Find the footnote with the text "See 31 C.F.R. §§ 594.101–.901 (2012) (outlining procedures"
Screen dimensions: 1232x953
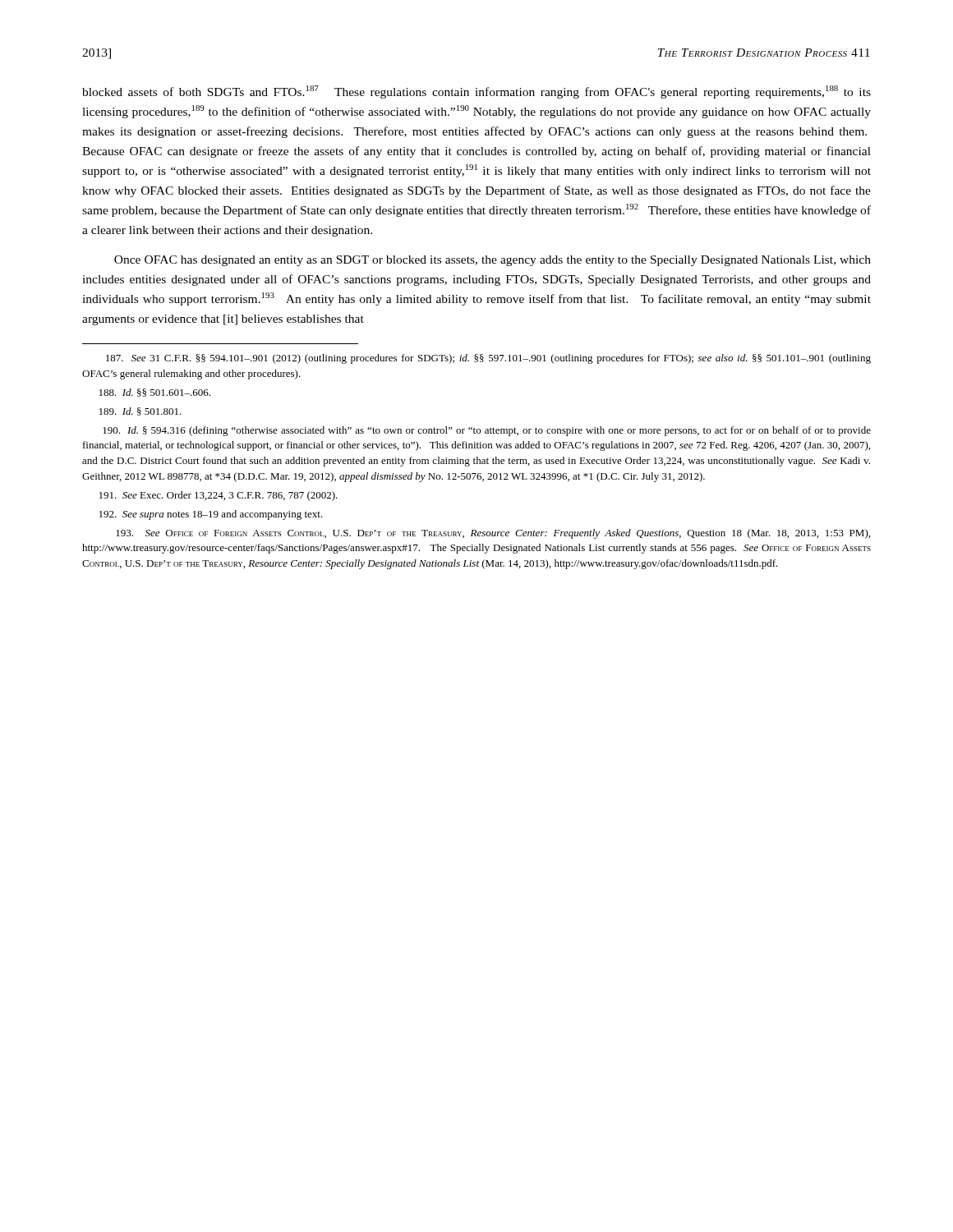click(x=476, y=366)
